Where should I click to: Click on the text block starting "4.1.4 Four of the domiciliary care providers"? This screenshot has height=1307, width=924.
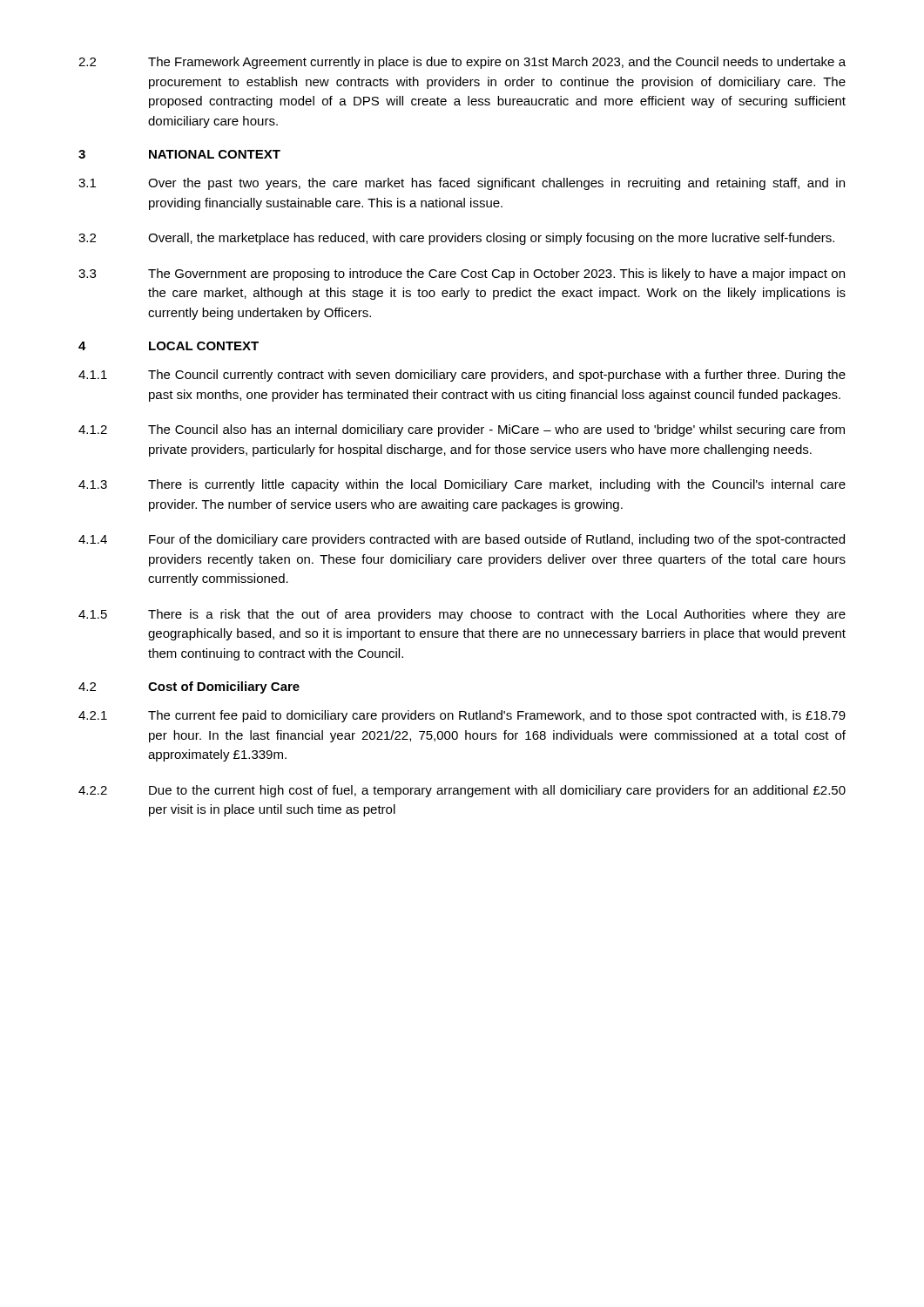(462, 559)
